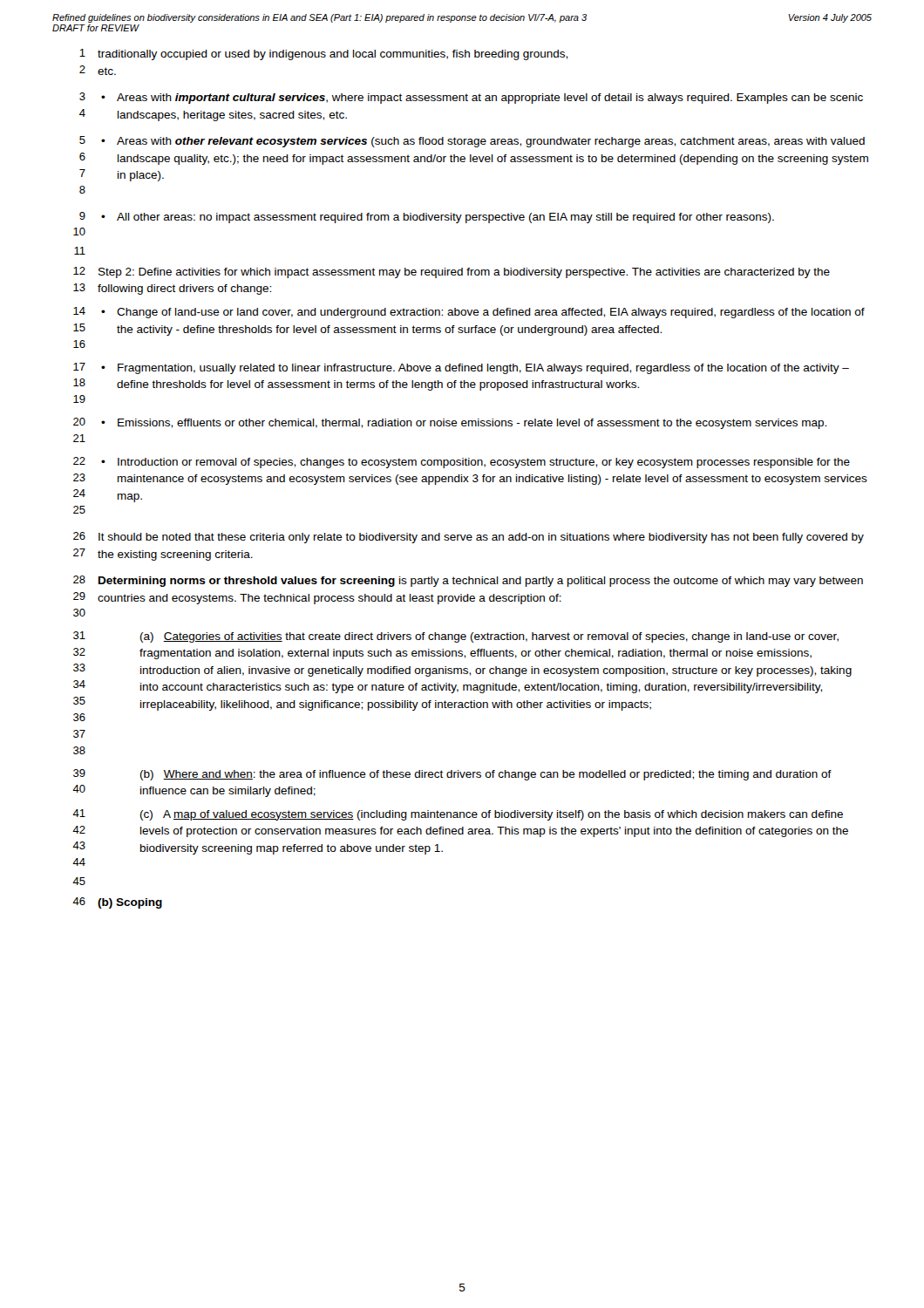Click on the block starting "5678 • Areas with"
The width and height of the screenshot is (924, 1308).
tap(462, 166)
